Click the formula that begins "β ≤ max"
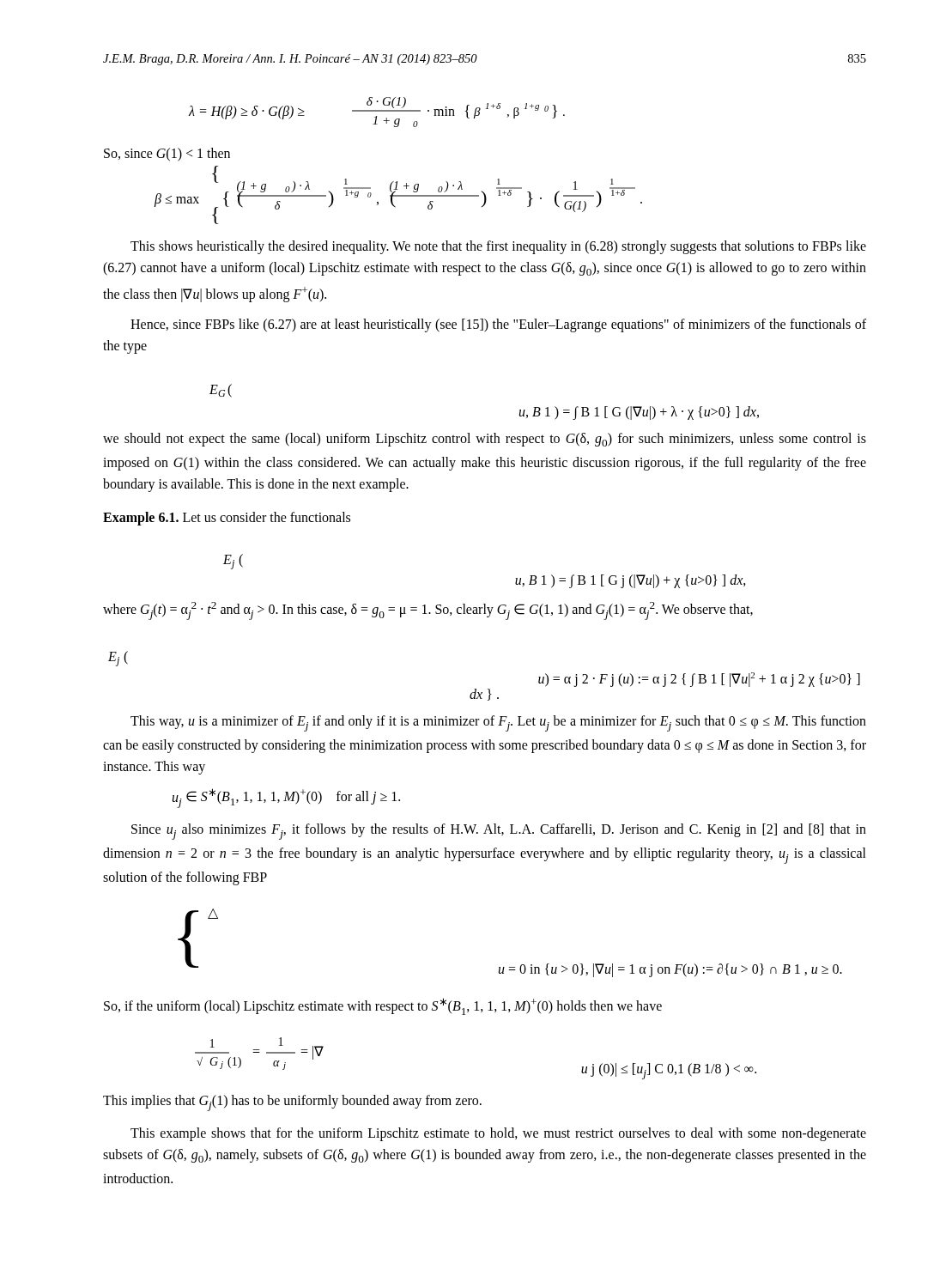Screen dimensions: 1288x952 coord(476,198)
